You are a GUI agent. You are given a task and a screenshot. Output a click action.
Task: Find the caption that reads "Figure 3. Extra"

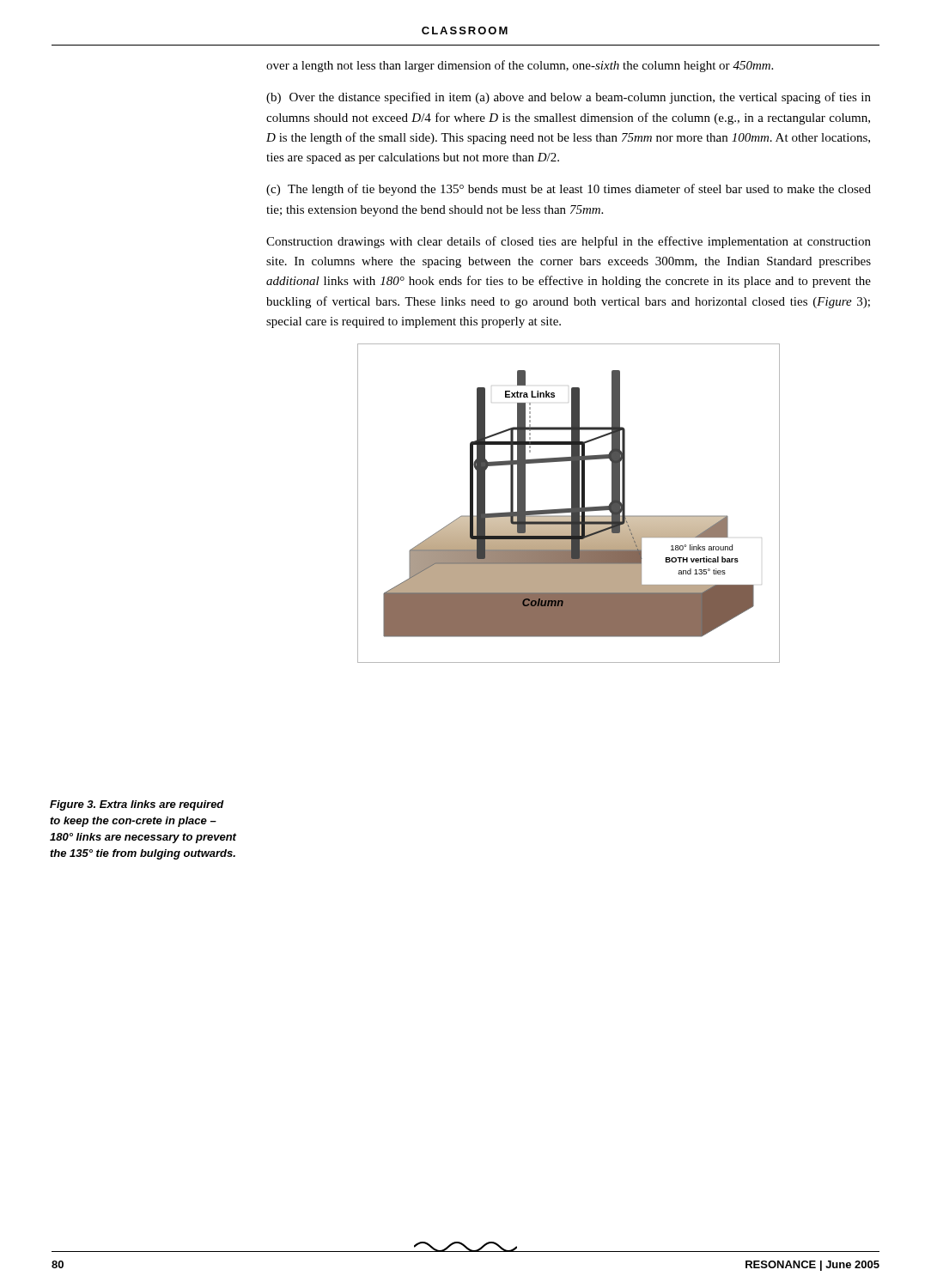(x=143, y=828)
